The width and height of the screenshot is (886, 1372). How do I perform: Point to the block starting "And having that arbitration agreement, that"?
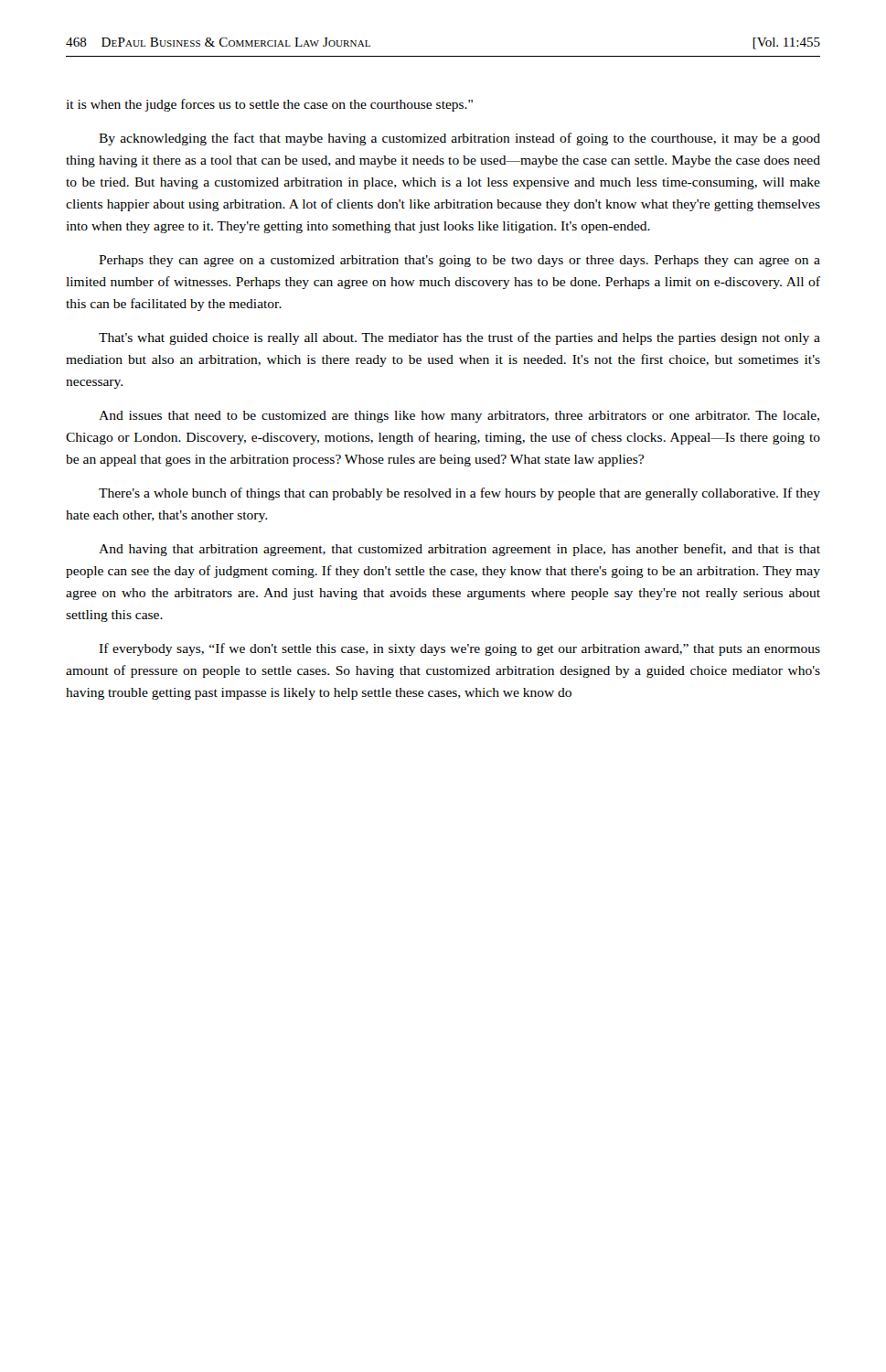tap(443, 582)
